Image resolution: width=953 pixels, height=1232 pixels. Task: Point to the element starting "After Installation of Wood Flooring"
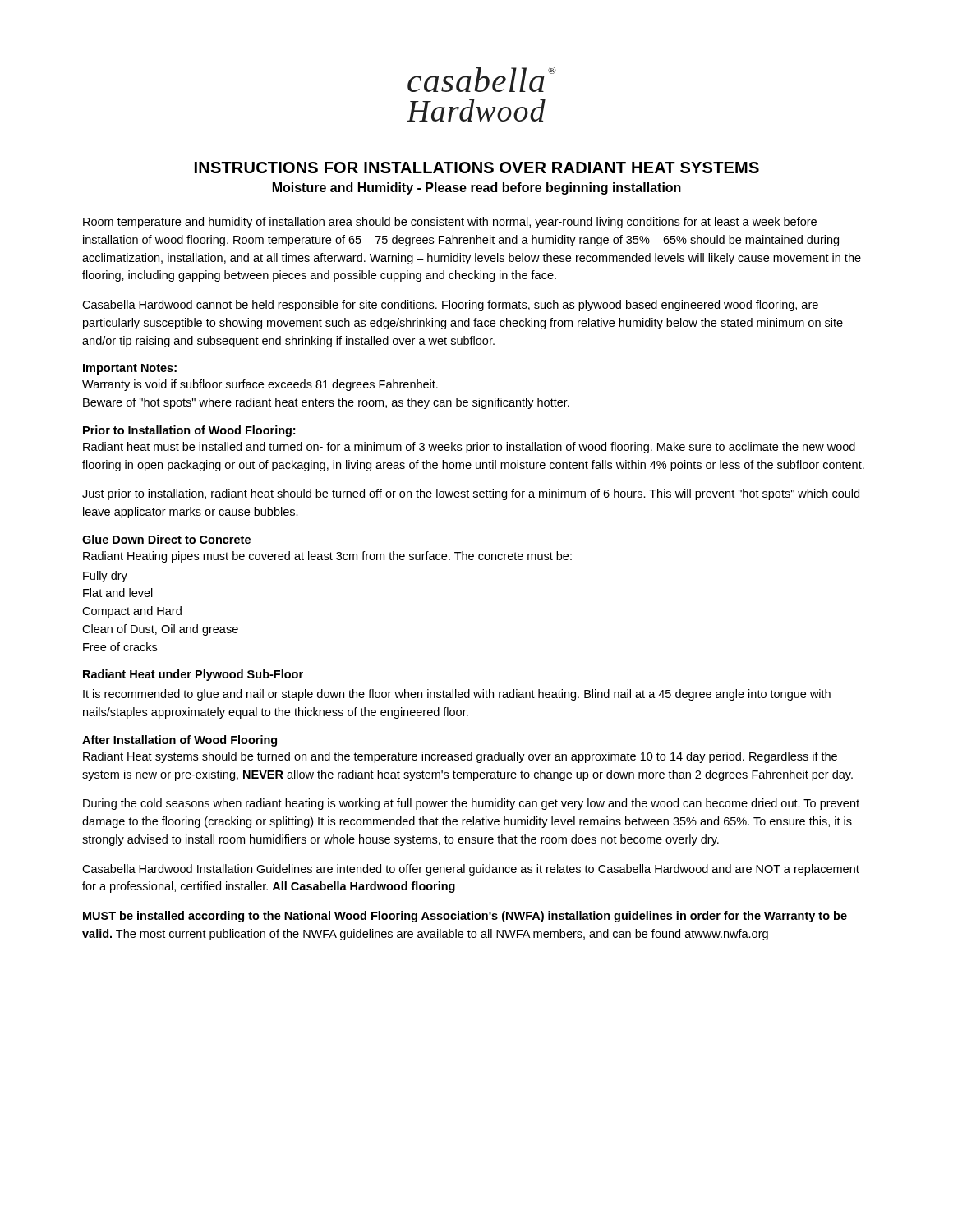180,740
